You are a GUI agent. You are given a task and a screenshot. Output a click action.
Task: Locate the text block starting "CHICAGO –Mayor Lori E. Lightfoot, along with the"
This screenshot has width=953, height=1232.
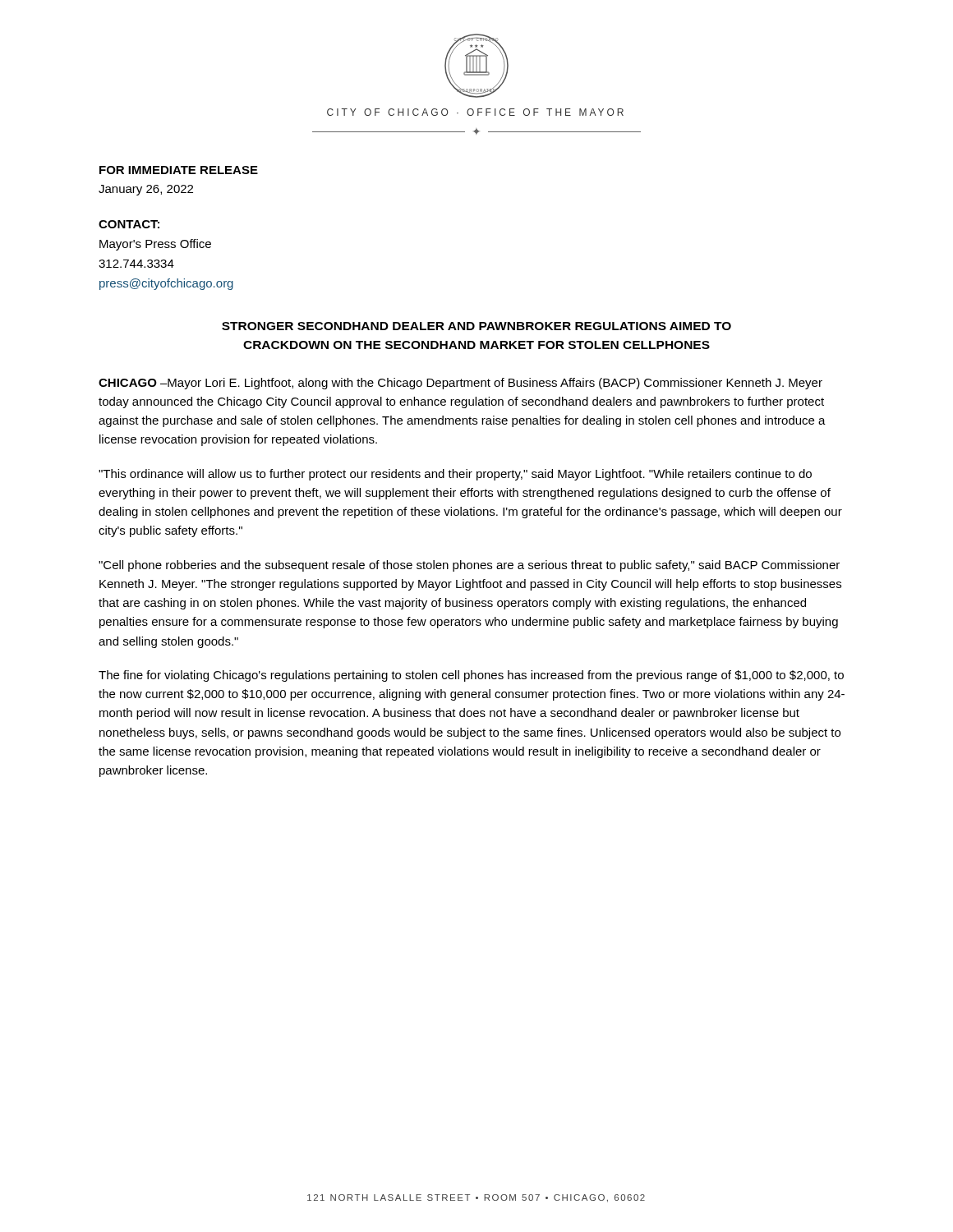(x=462, y=411)
